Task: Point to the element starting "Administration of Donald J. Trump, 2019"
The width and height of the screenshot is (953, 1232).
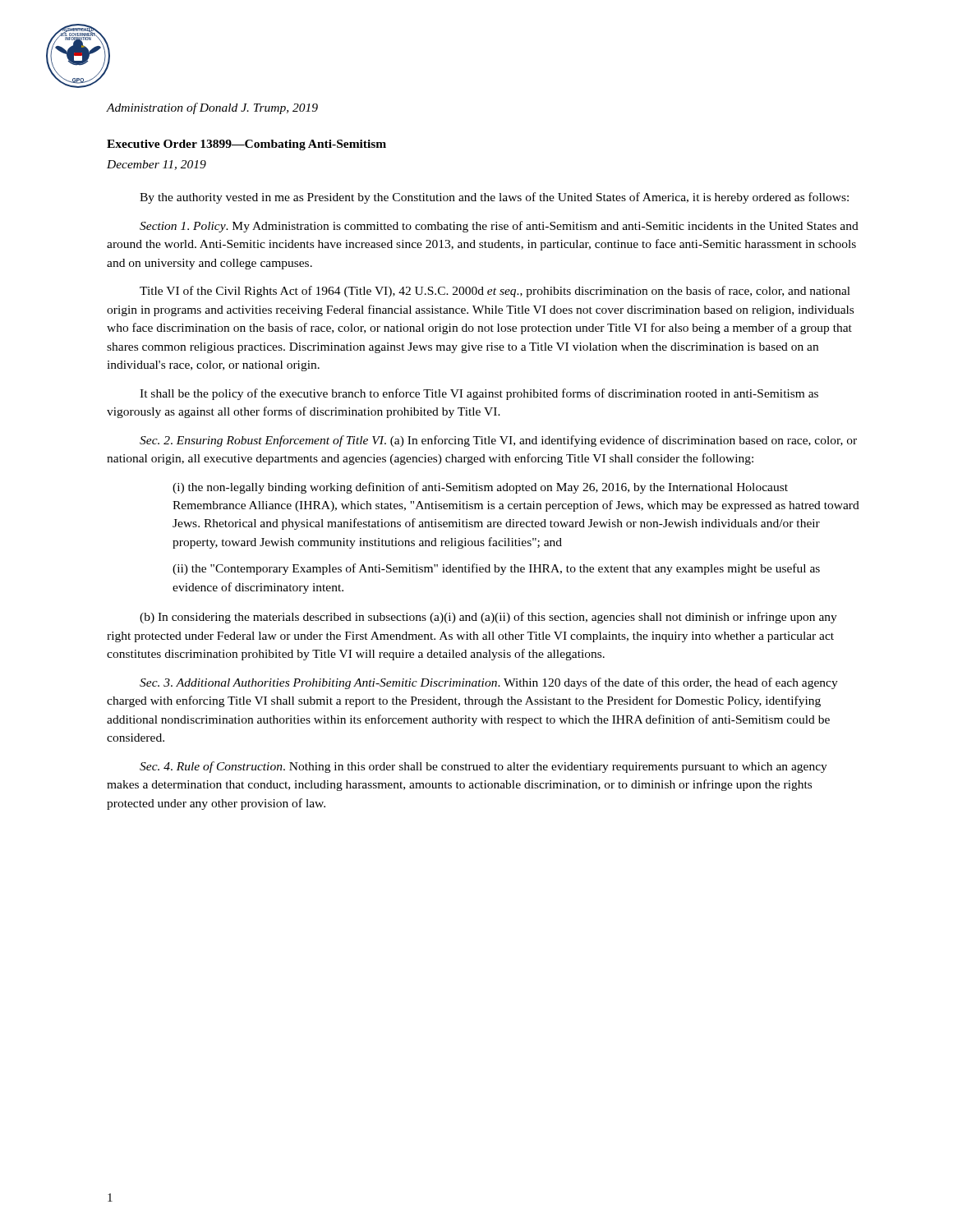Action: pos(212,107)
